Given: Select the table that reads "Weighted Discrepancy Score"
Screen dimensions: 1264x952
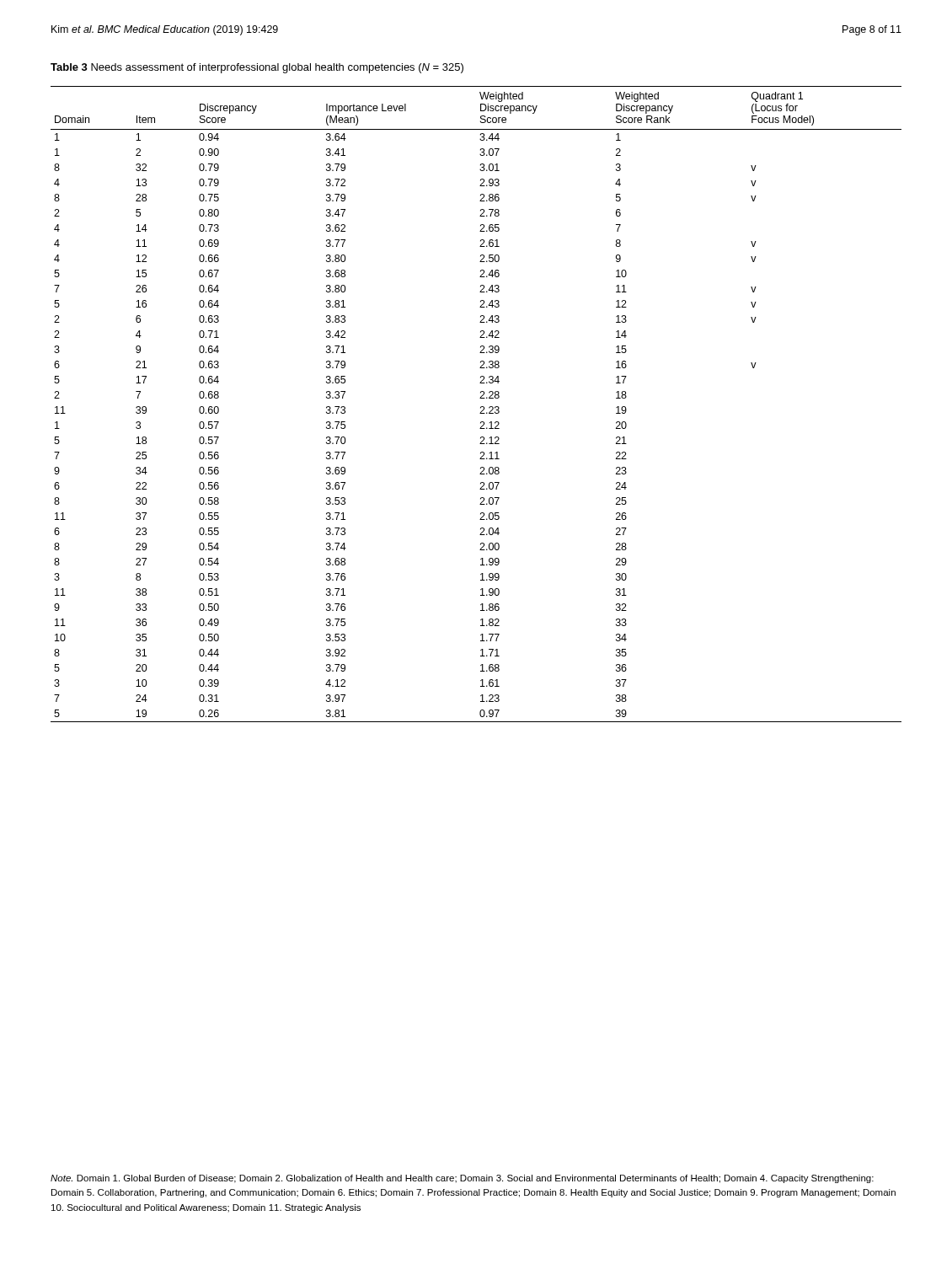Looking at the screenshot, I should (x=476, y=404).
